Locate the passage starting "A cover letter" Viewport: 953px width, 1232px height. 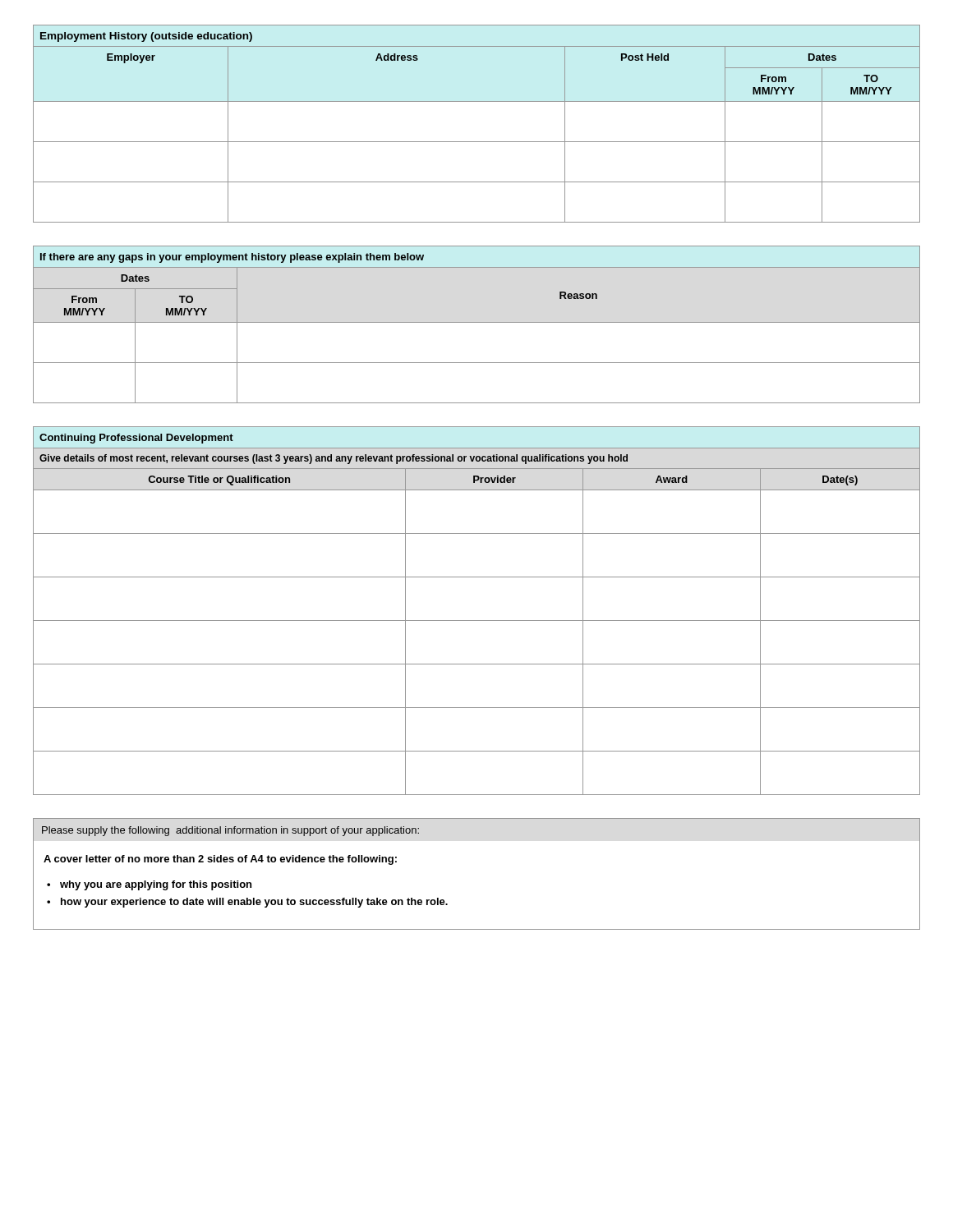(x=221, y=859)
